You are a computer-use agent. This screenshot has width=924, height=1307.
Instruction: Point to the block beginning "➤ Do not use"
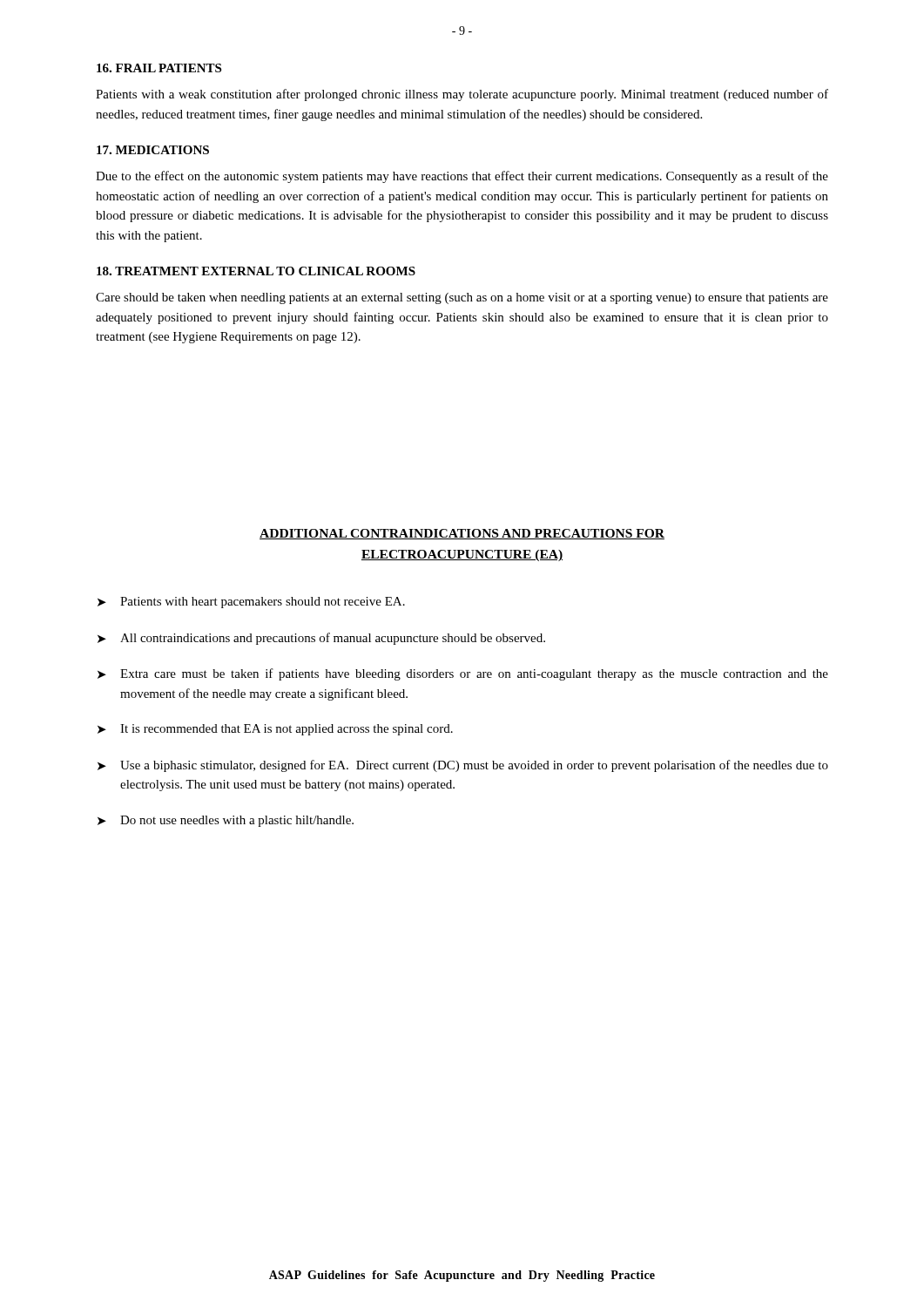pos(226,821)
